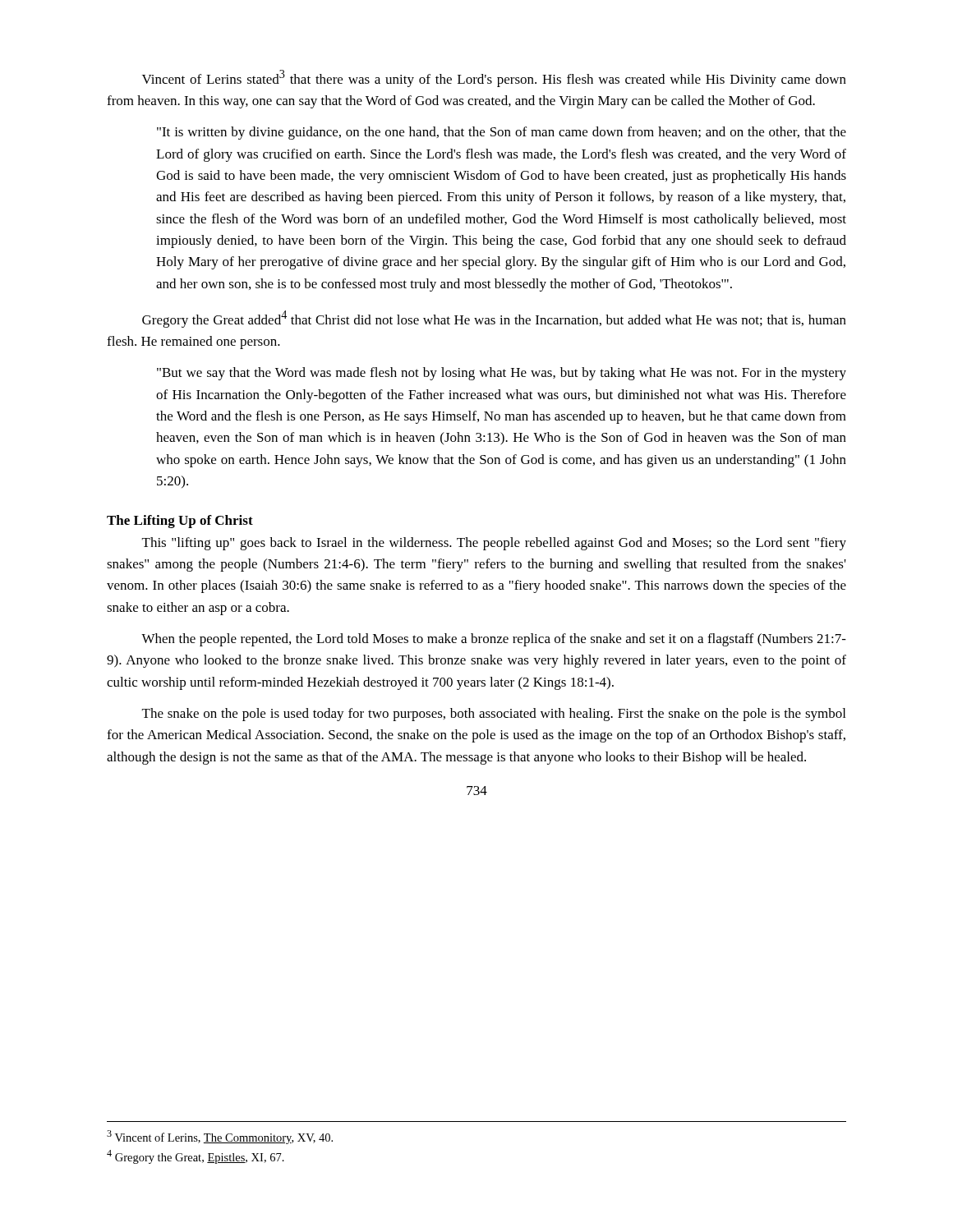Viewport: 953px width, 1232px height.
Task: Find the block on this page that starts "Vincent of Lerins stated3 that"
Action: tap(476, 88)
